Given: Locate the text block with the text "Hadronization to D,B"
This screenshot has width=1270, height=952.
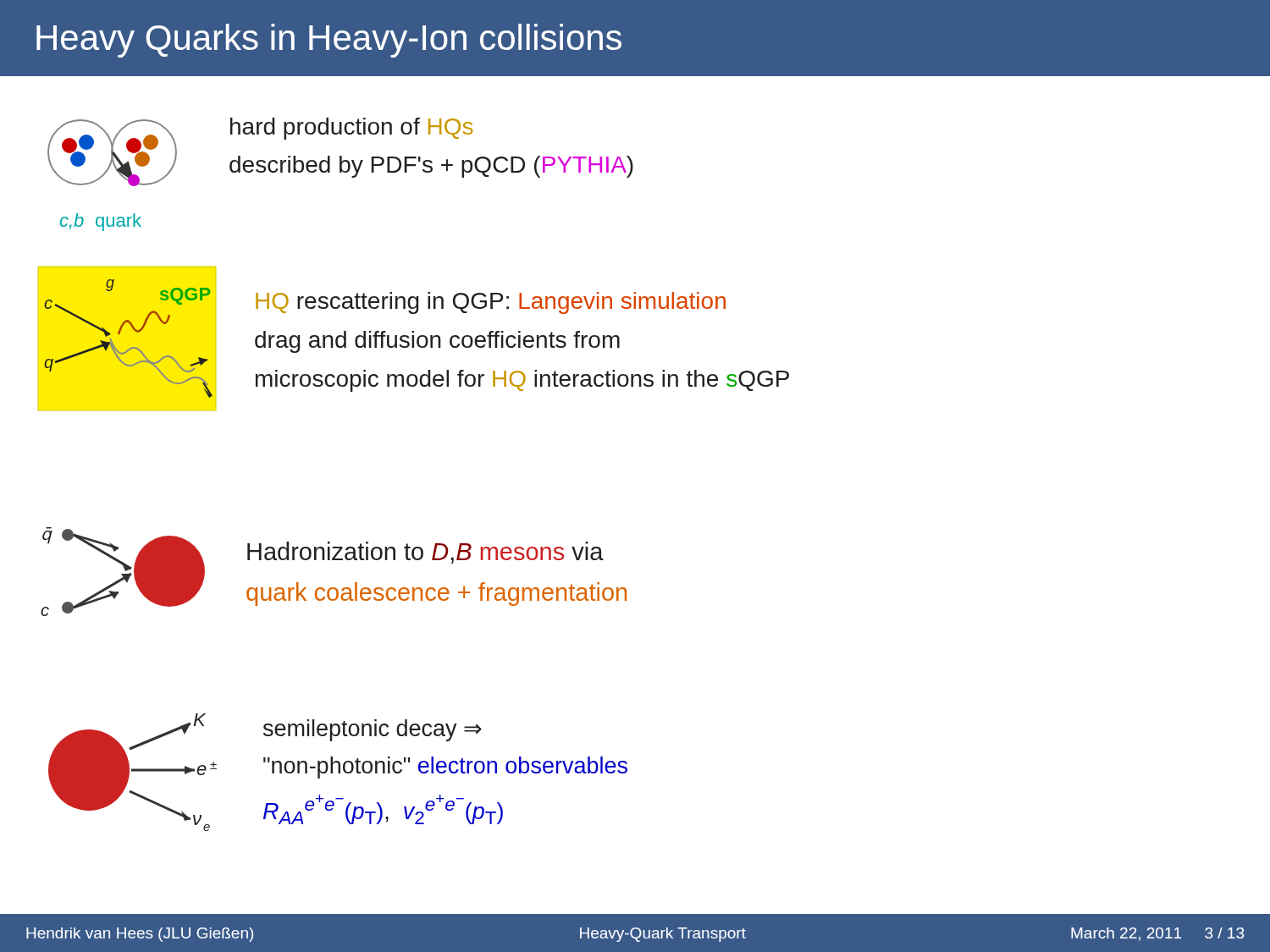Looking at the screenshot, I should pos(437,572).
